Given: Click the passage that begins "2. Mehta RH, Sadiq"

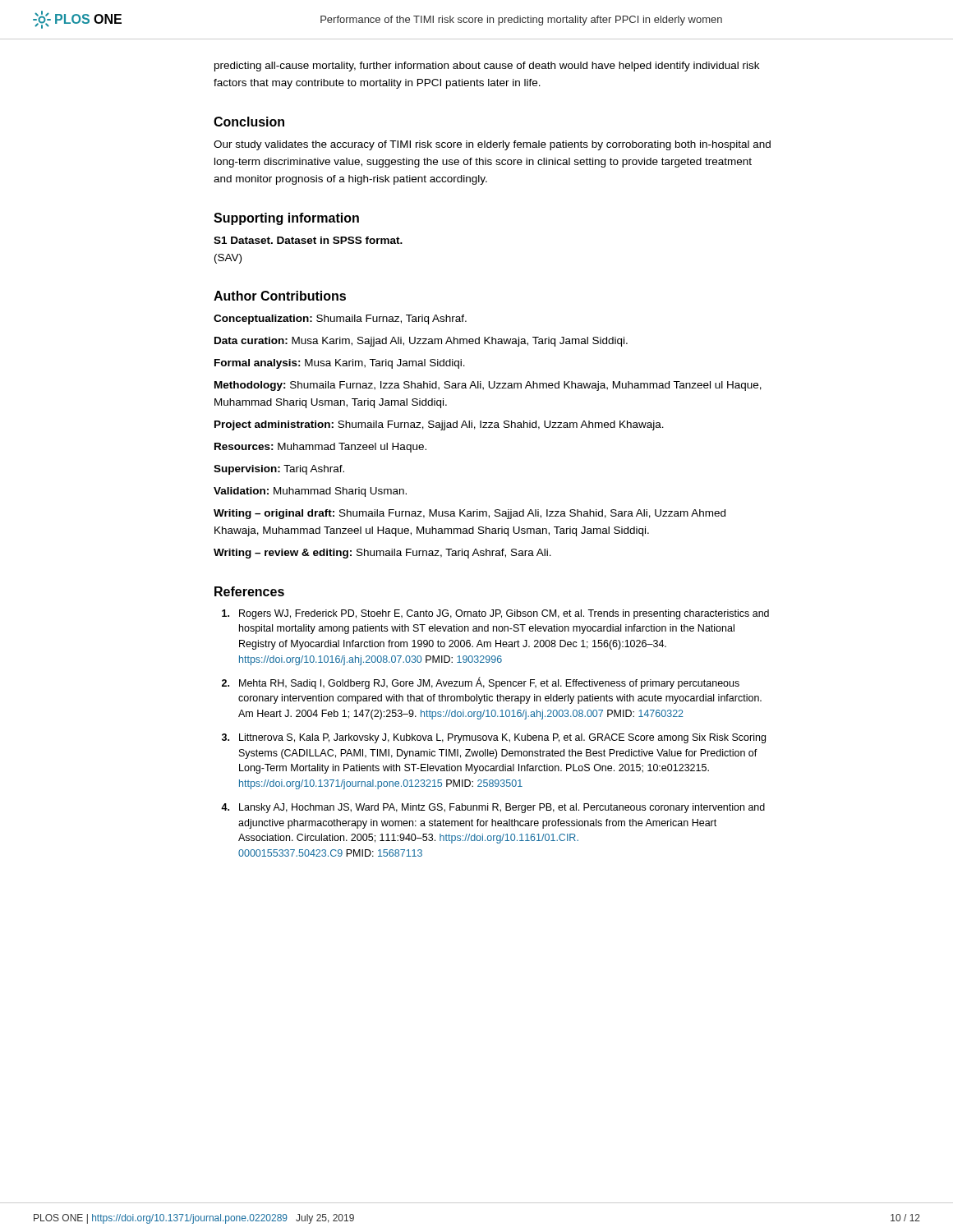Looking at the screenshot, I should pyautogui.click(x=493, y=699).
